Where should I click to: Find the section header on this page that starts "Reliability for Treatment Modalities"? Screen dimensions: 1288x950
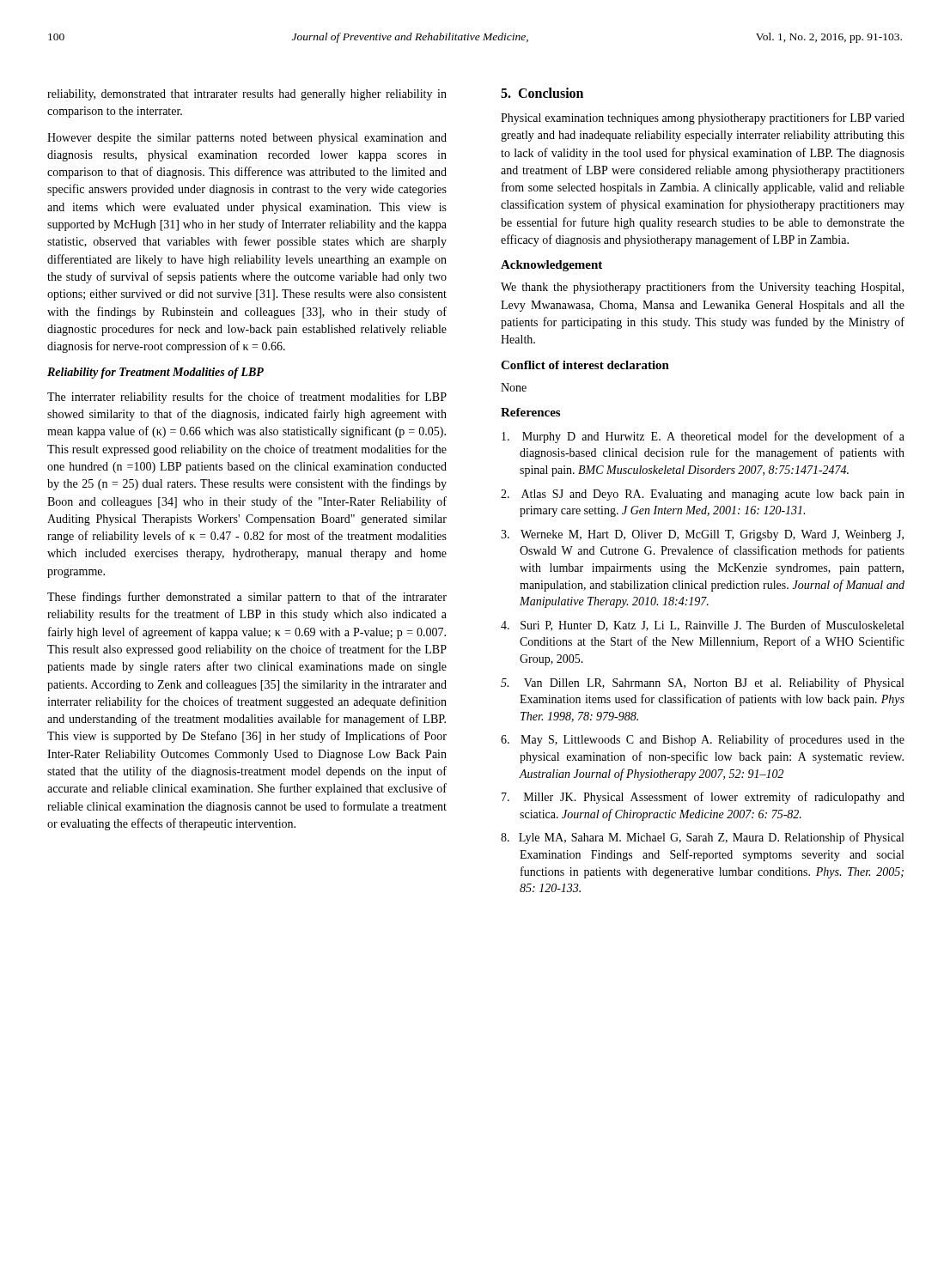[x=247, y=373]
